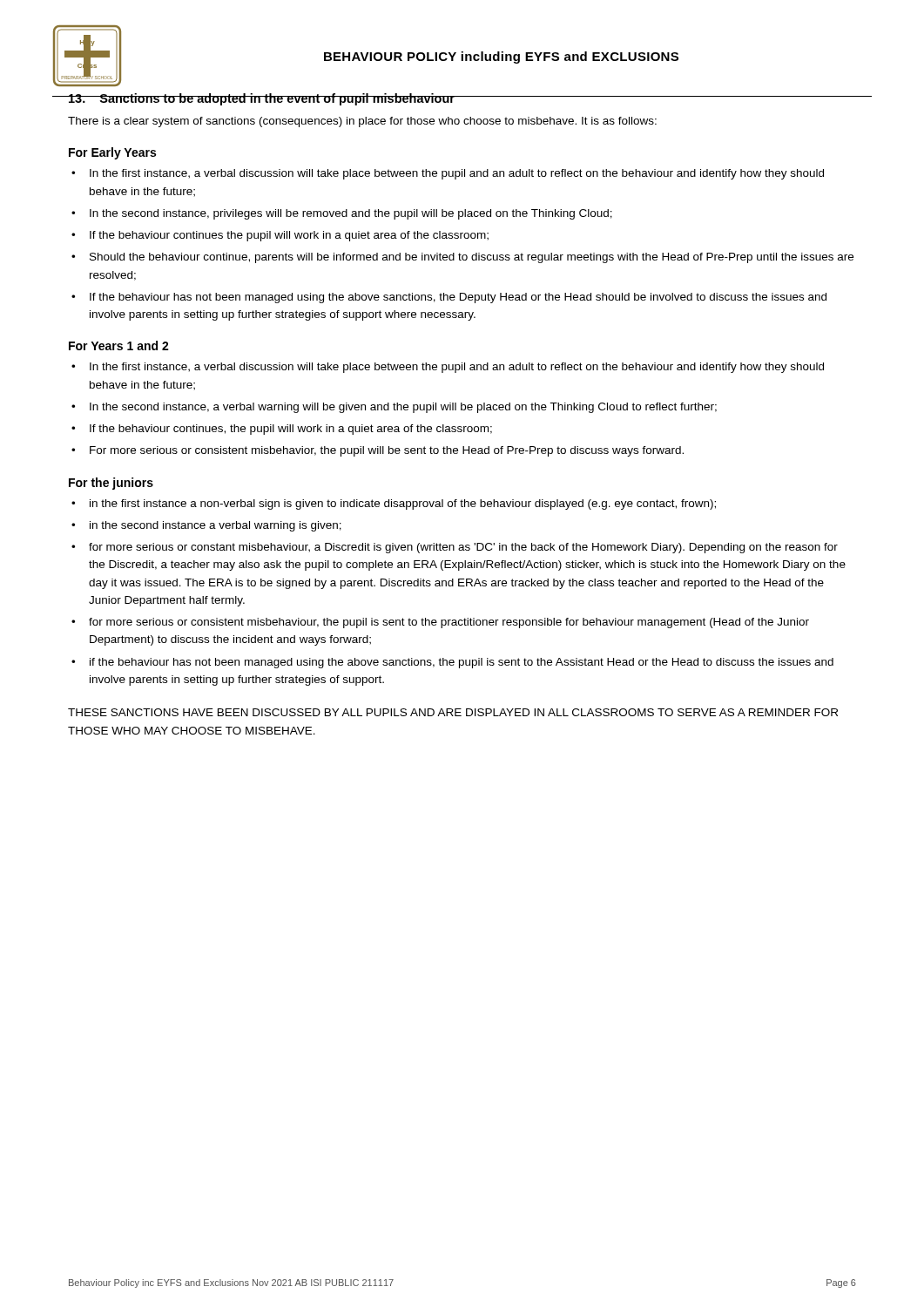Where is the section header that starts "13. Sanctions to be adopted in the event"?
Screen dimensions: 1307x924
point(261,98)
